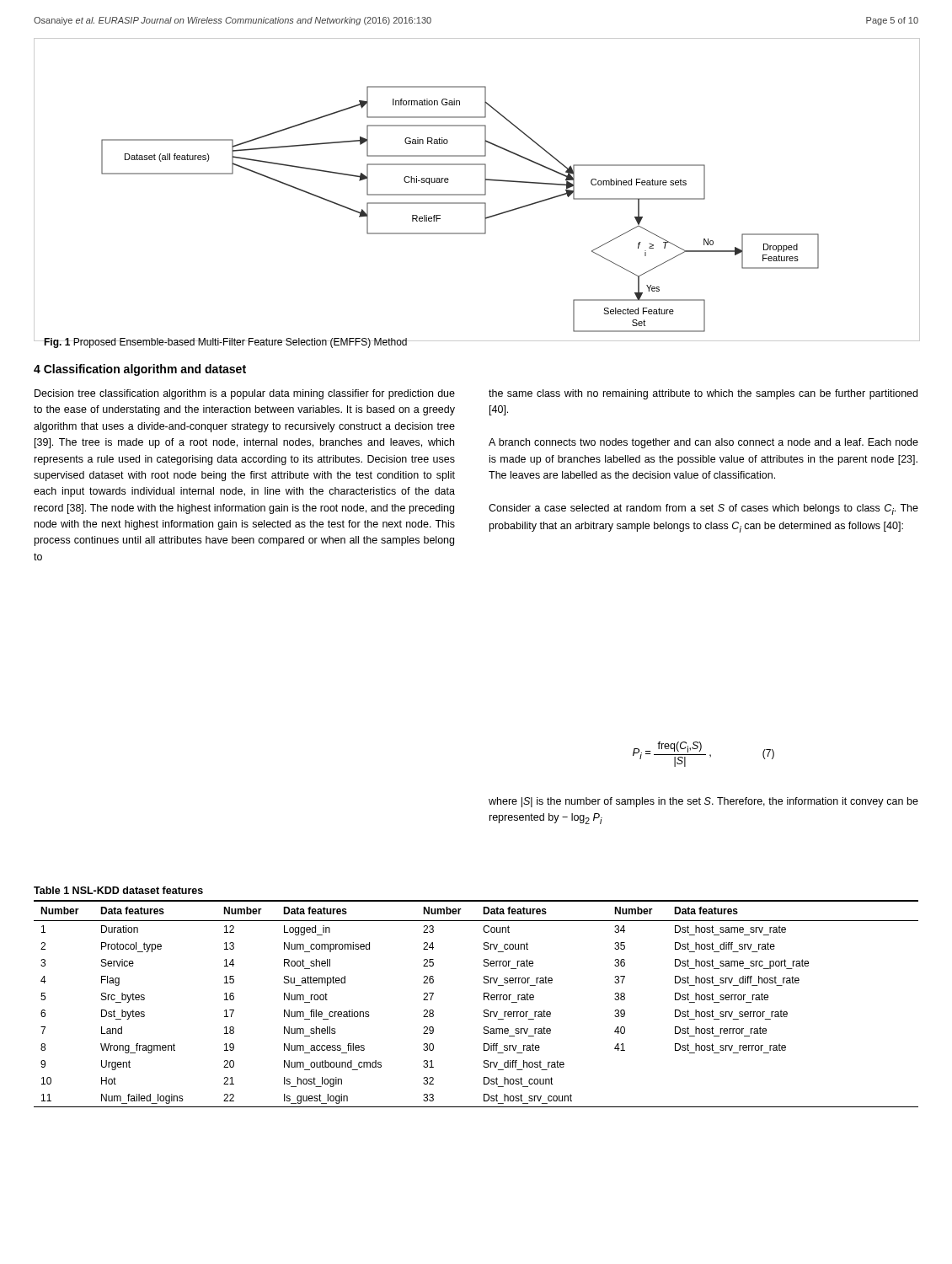Find the text block that says "where |S| is the number of"

[703, 811]
